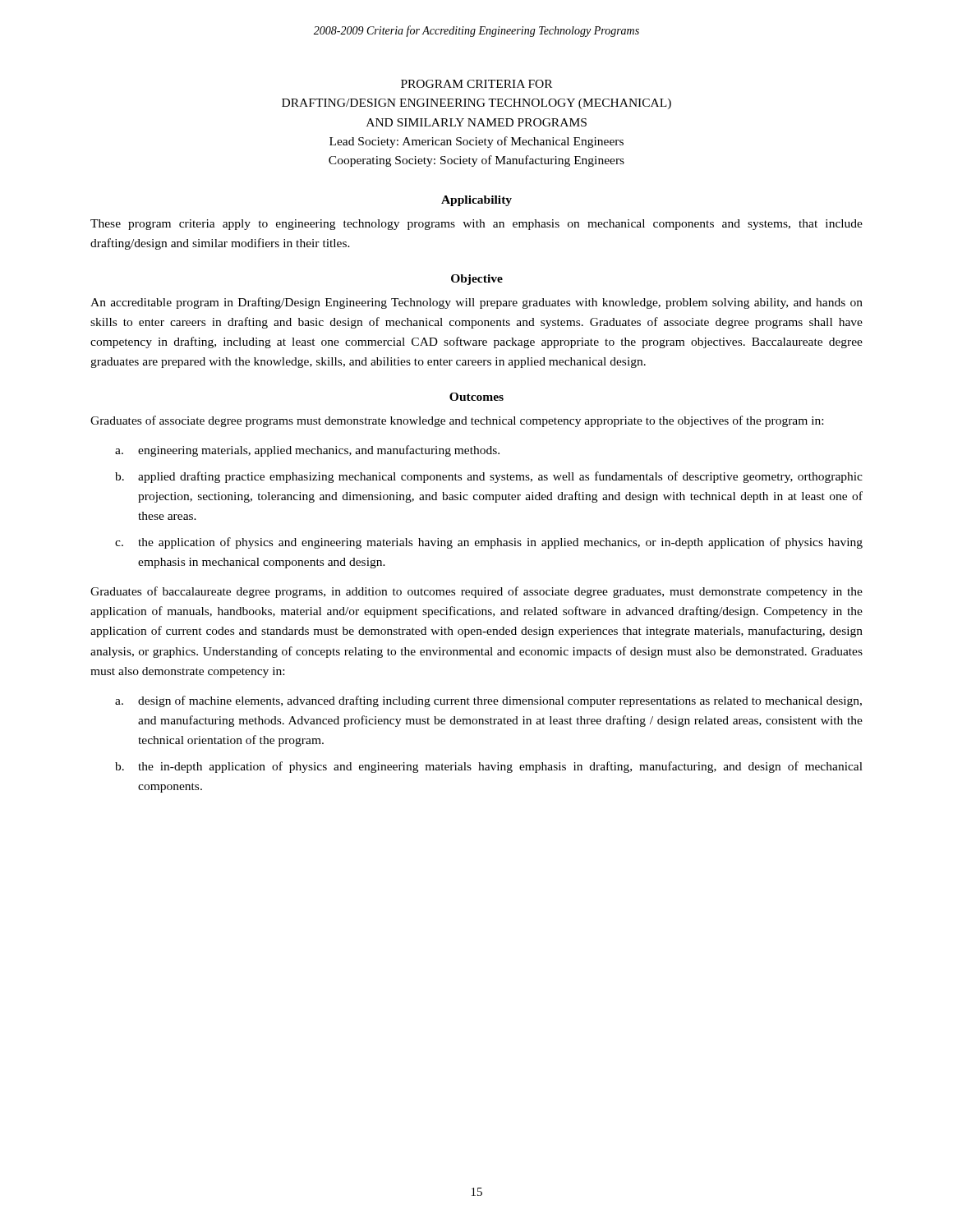Click the passage that begins "c. the application of physics and engineering"
Screen dimensions: 1232x953
coord(489,552)
